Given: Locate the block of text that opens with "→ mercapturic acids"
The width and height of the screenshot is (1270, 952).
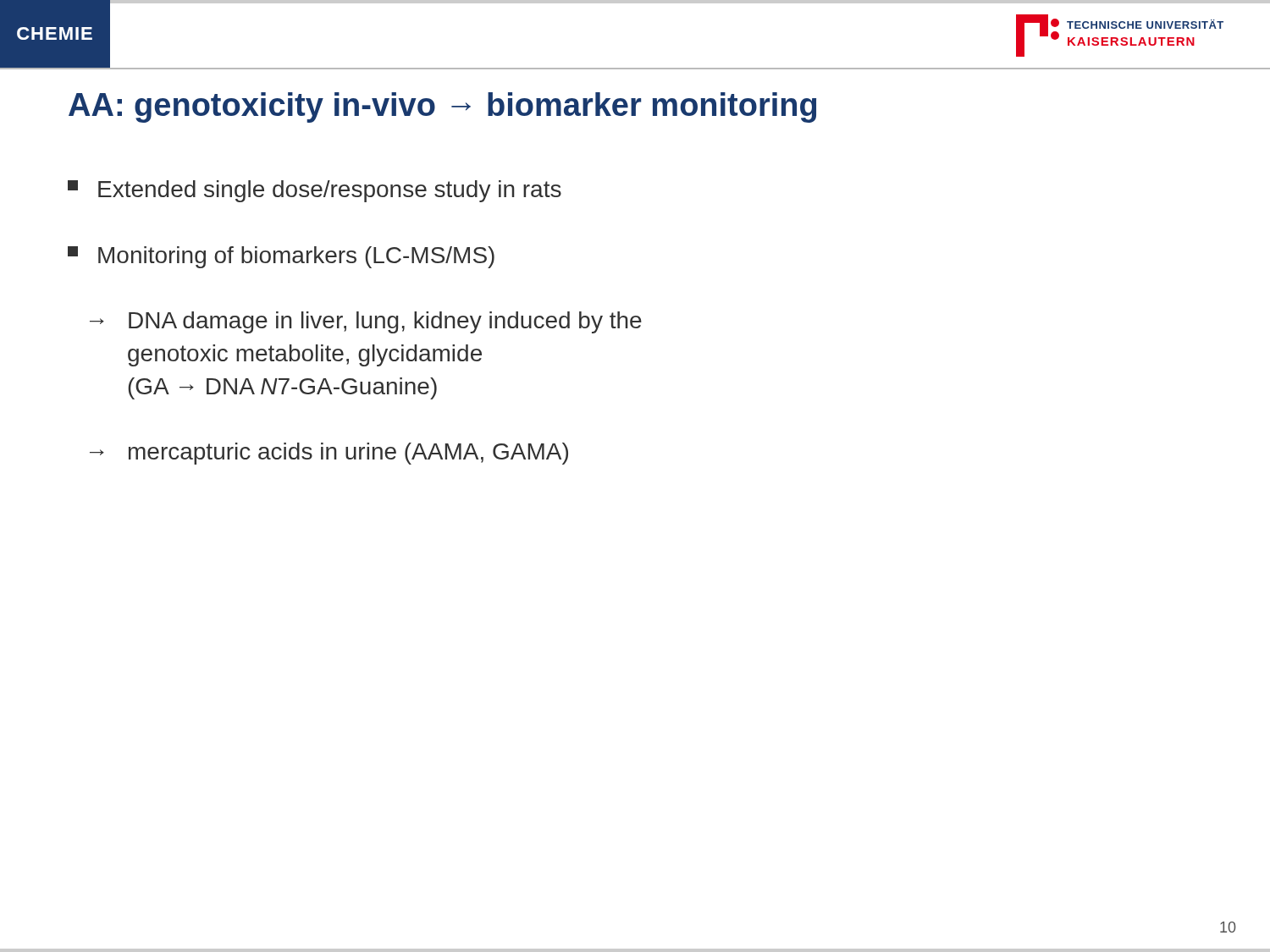Looking at the screenshot, I should click(x=327, y=452).
